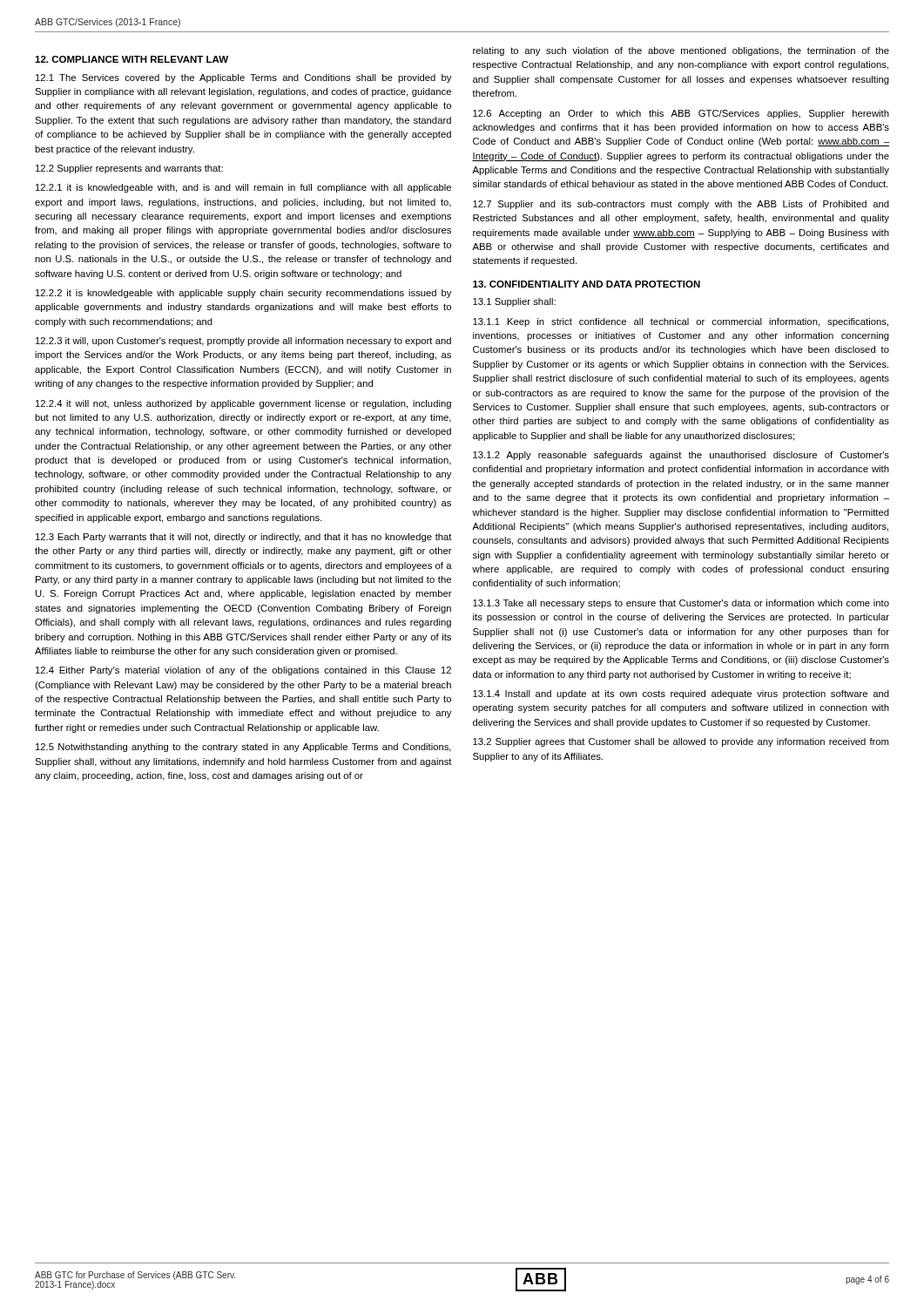924x1307 pixels.
Task: Find the block on this page that starts "2.2 it is knowledgeable"
Action: pos(243,307)
